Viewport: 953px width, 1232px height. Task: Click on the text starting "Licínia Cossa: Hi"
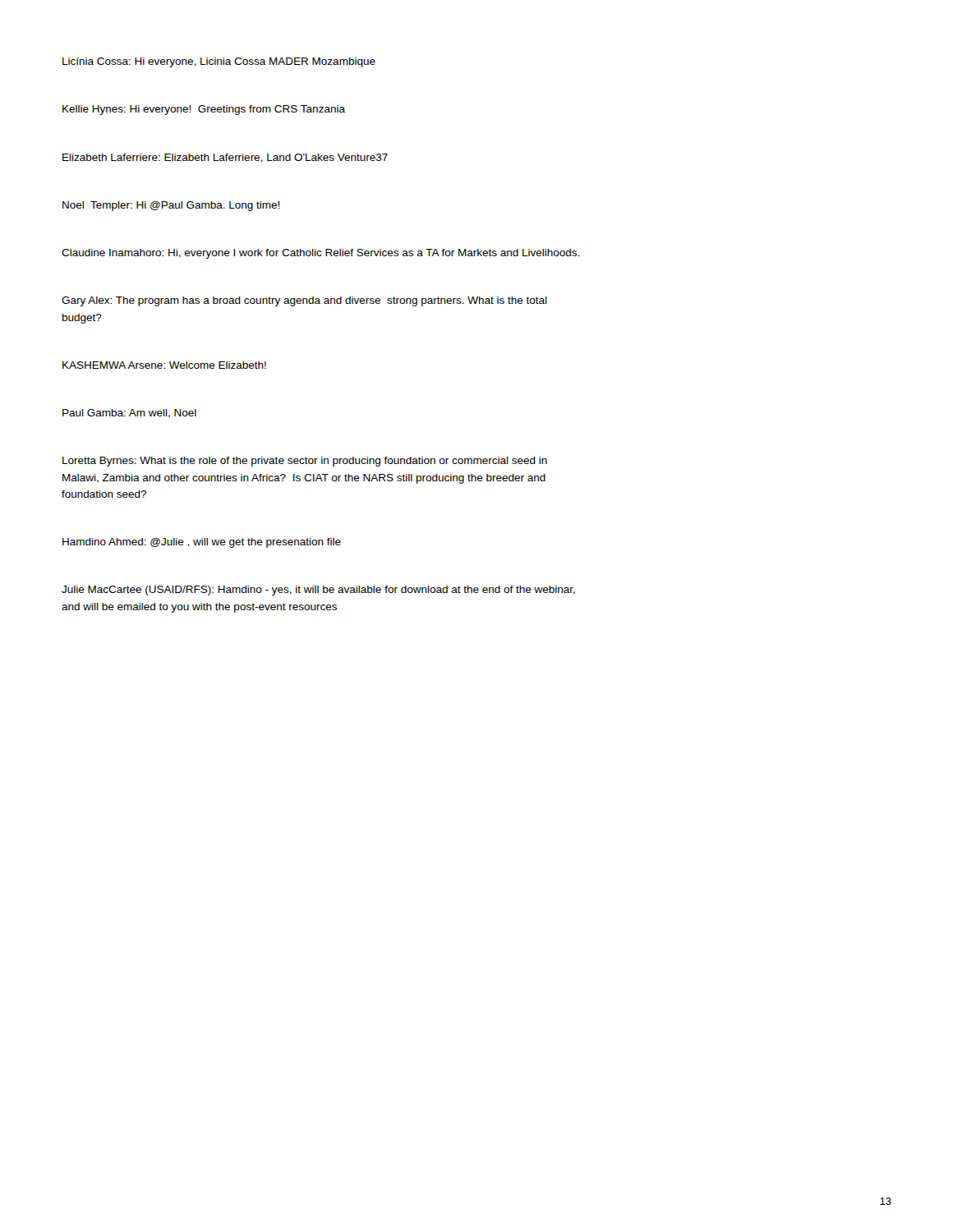point(219,61)
